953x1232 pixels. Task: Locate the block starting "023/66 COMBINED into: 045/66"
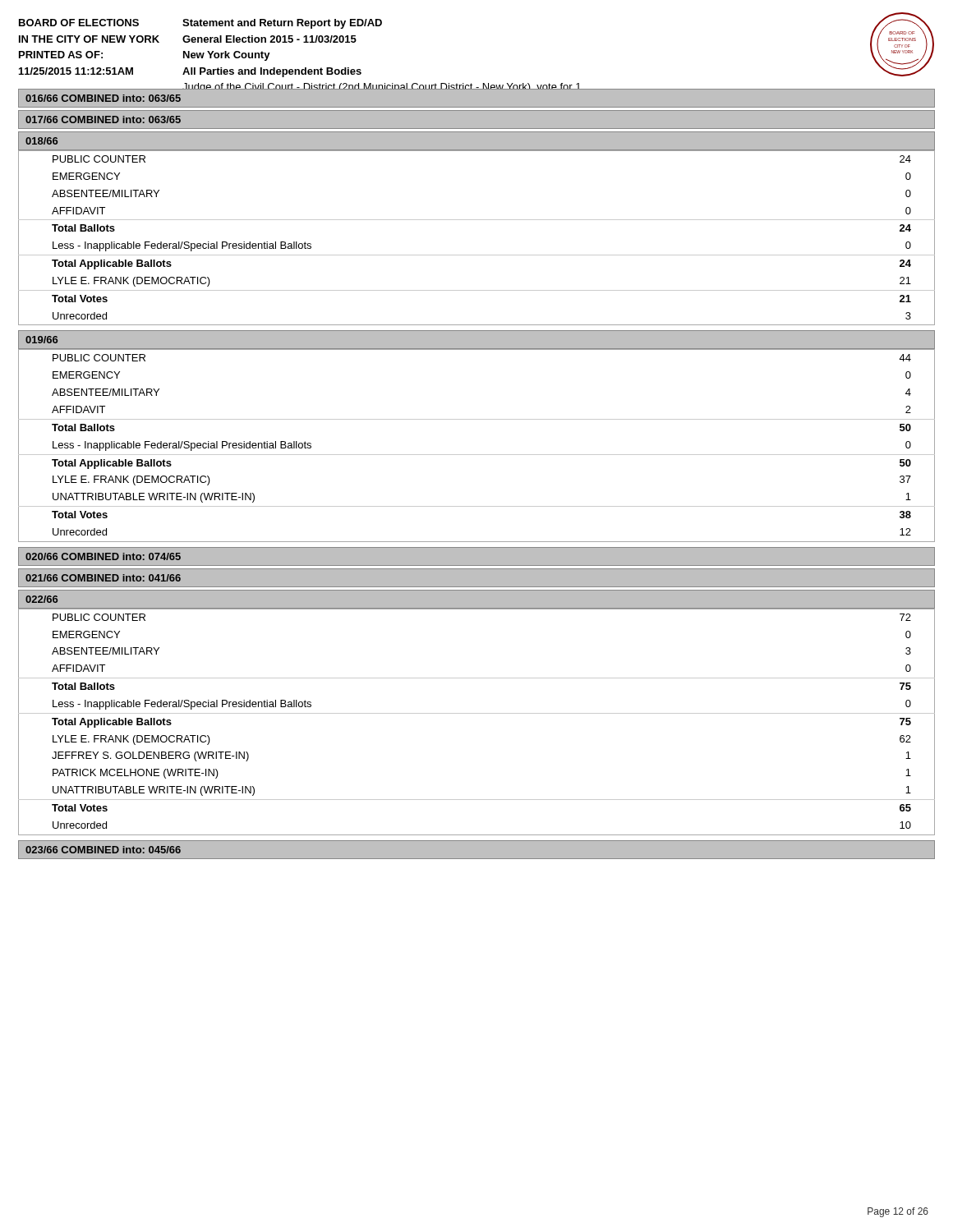click(x=103, y=849)
